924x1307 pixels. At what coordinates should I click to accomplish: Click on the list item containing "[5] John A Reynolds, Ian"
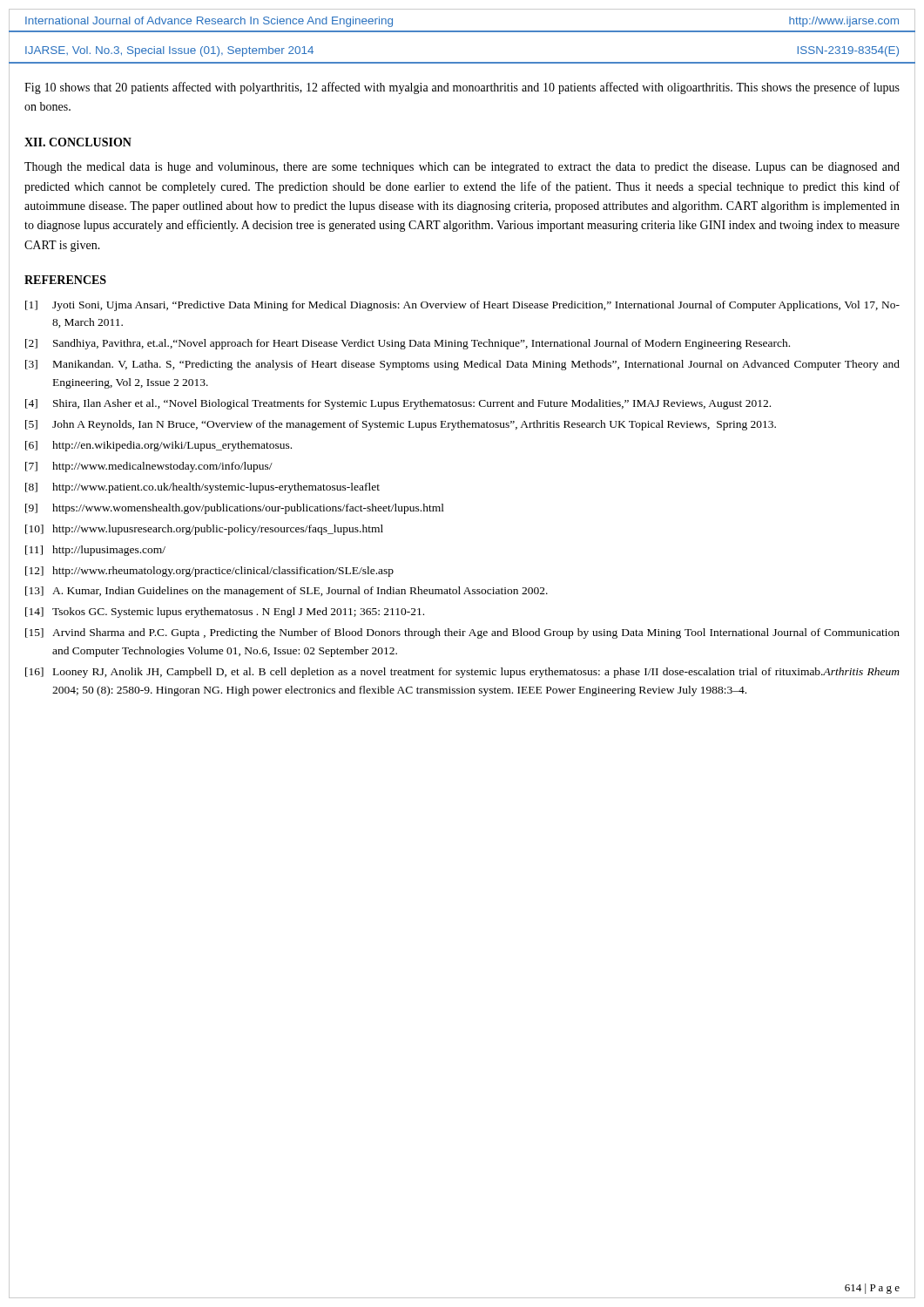pyautogui.click(x=462, y=425)
